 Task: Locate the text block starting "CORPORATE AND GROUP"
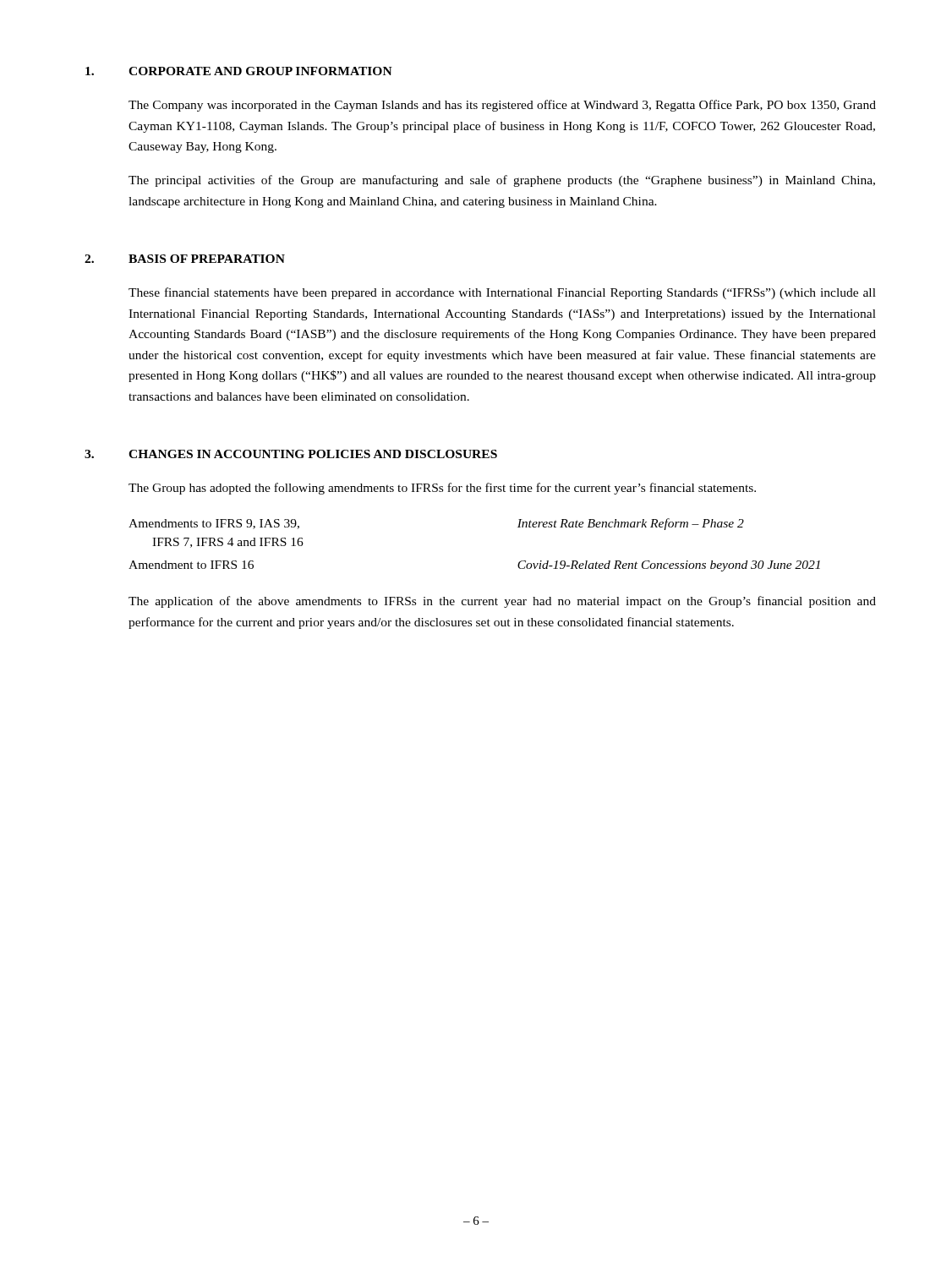pos(260,71)
